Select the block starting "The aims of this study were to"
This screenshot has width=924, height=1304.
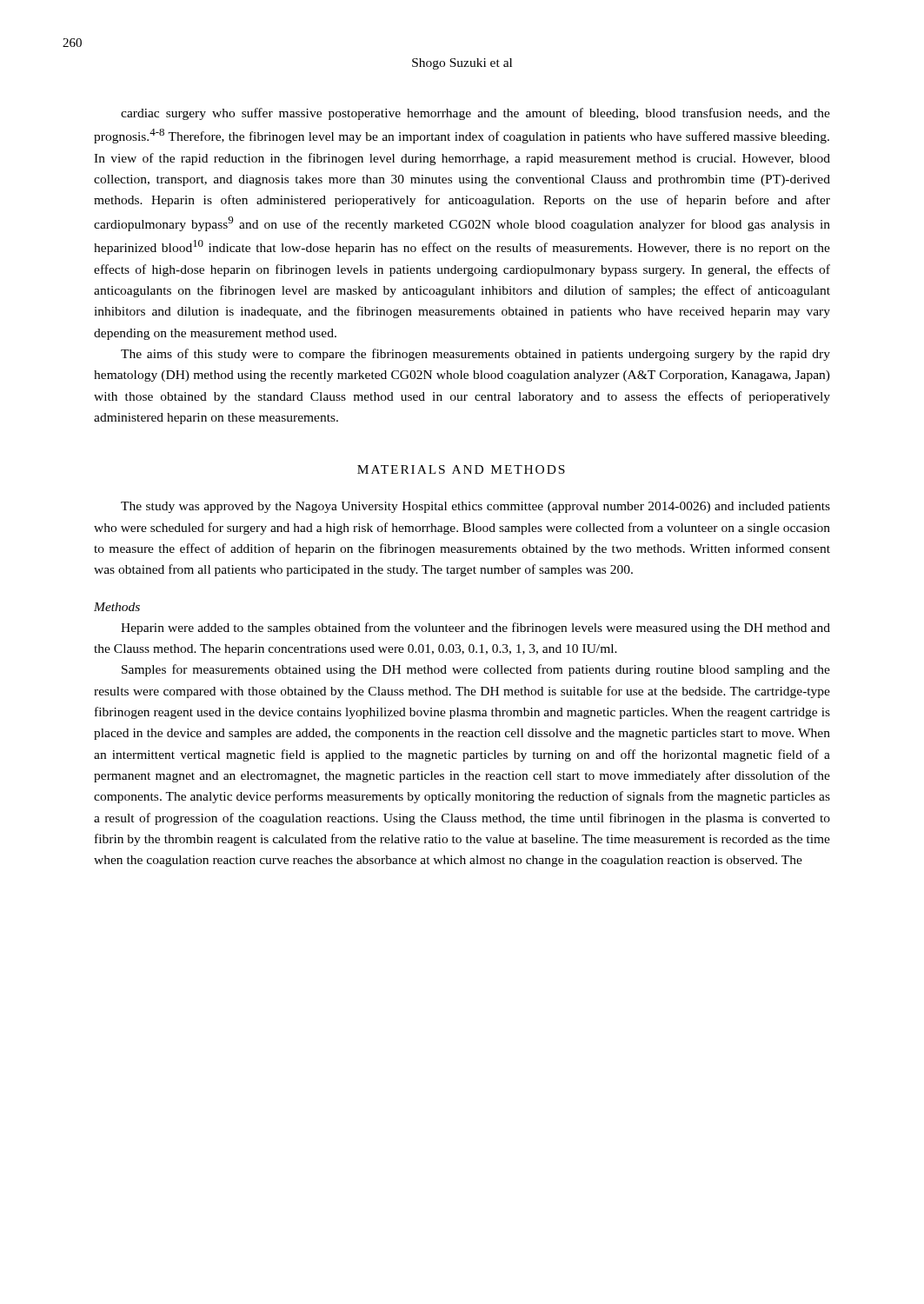[x=462, y=385]
